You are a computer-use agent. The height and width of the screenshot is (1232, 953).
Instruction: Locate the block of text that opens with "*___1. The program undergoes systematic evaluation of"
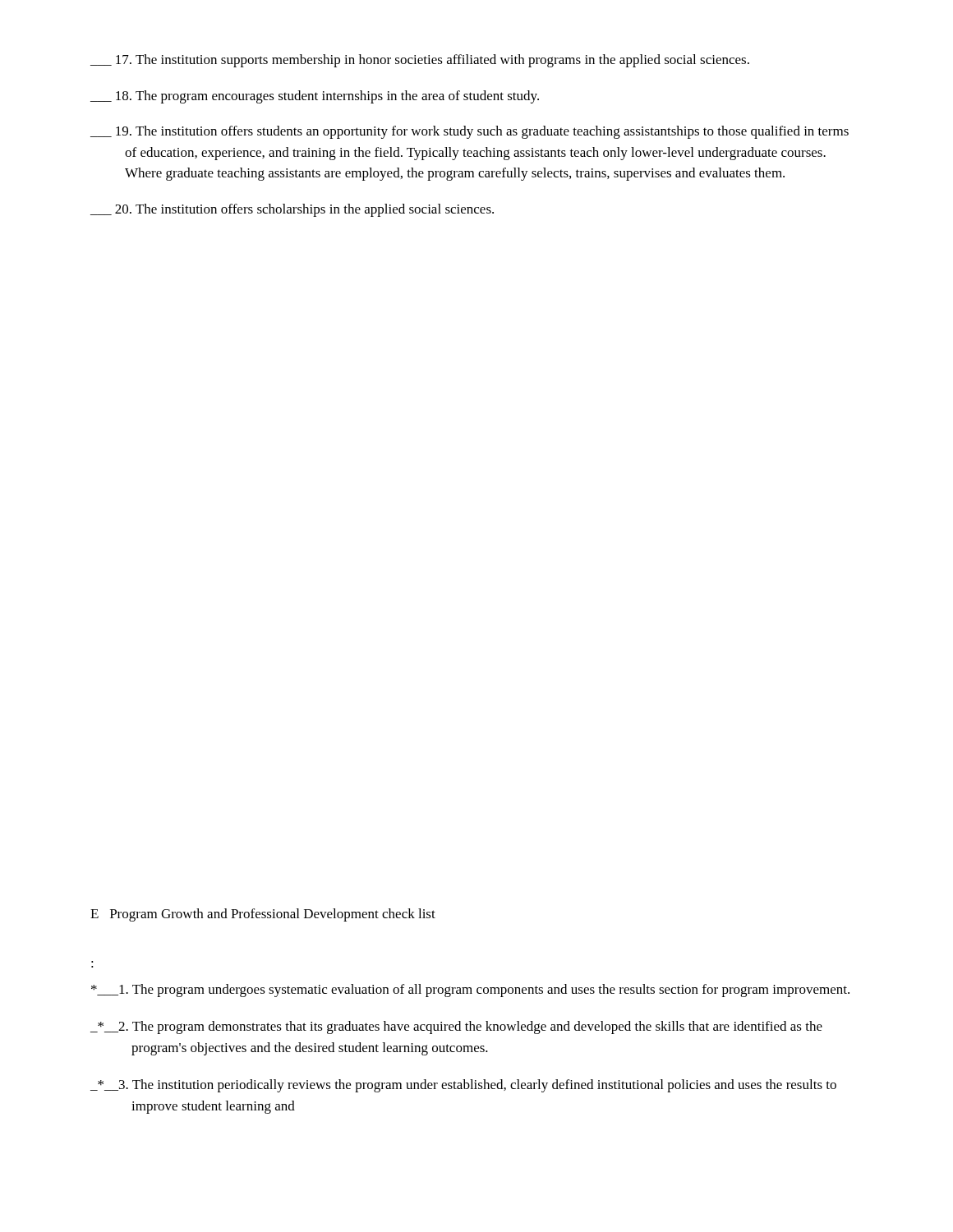point(476,989)
